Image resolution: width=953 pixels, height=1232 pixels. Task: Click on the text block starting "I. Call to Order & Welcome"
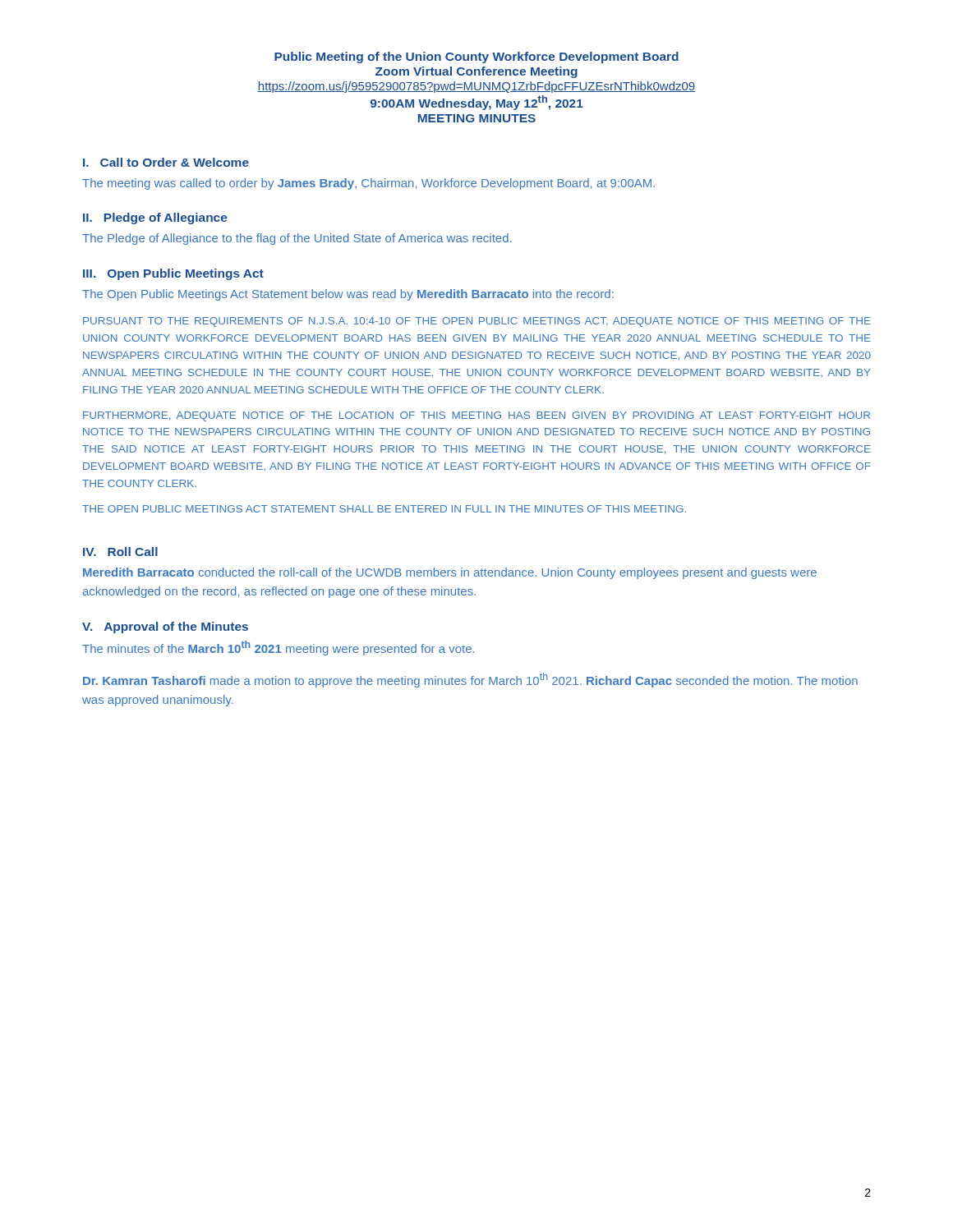tap(166, 162)
